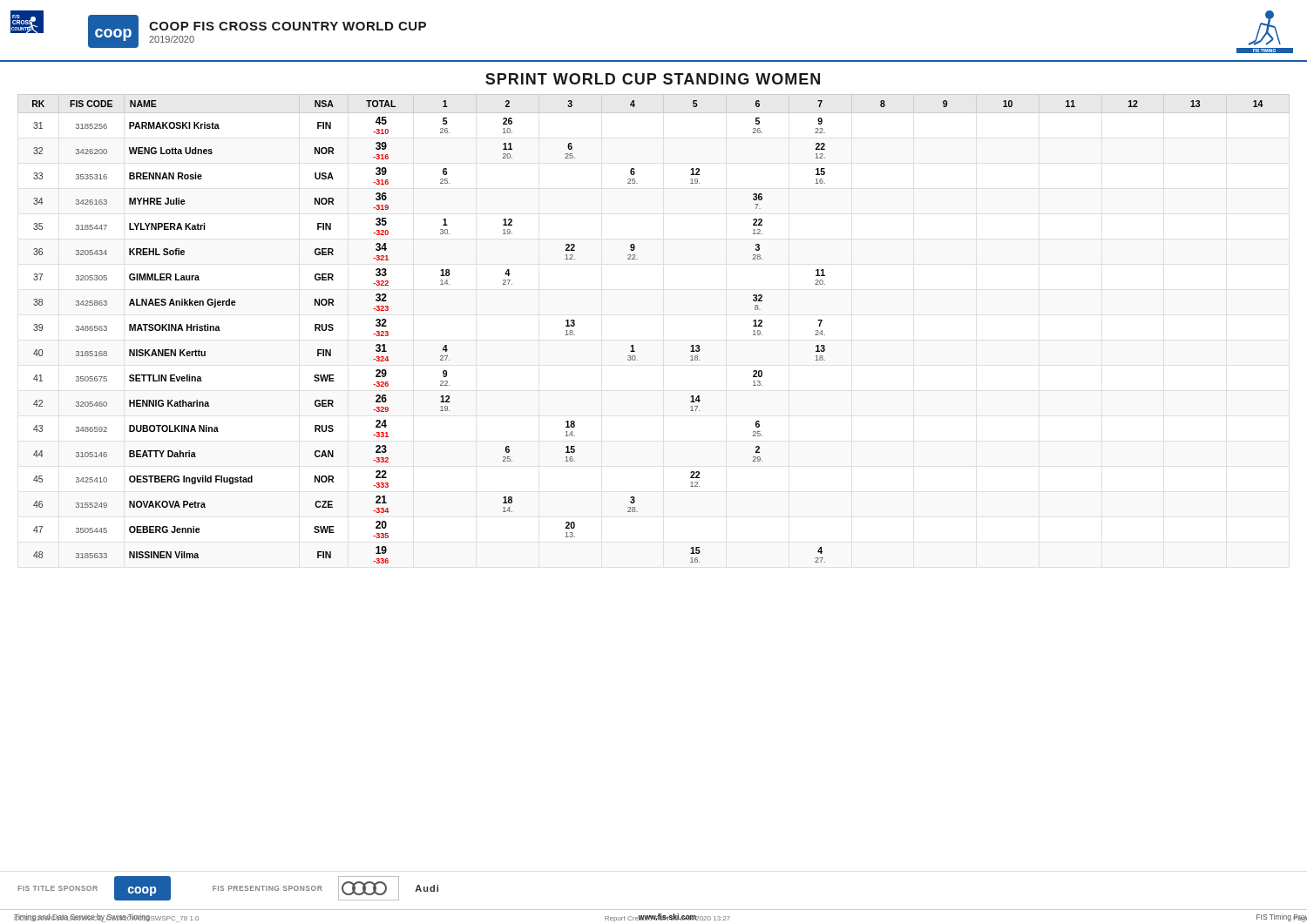The height and width of the screenshot is (924, 1307).
Task: Locate the table with the text "22 12."
Action: click(x=654, y=331)
